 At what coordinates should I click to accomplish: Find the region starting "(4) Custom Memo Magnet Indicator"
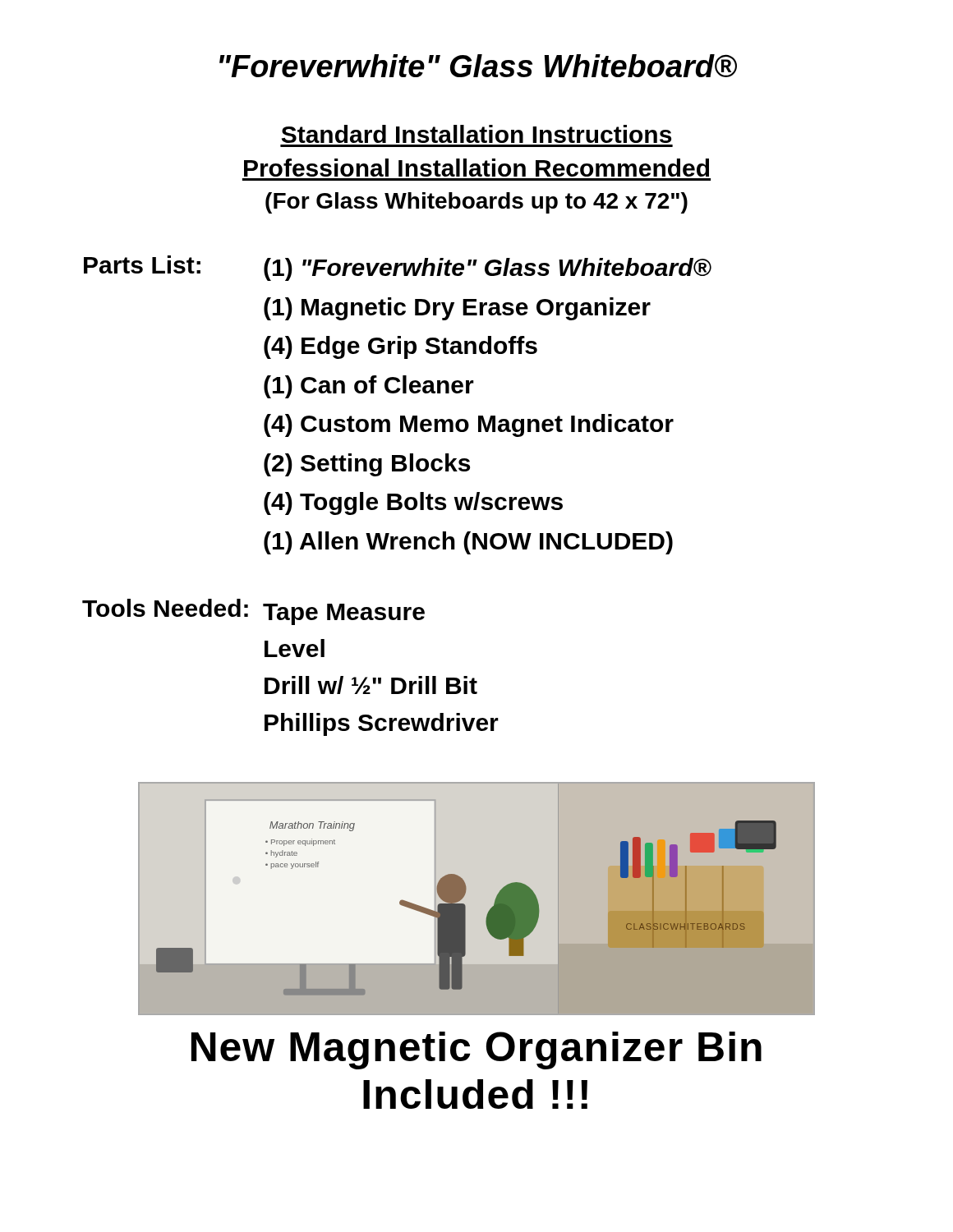[x=468, y=424]
